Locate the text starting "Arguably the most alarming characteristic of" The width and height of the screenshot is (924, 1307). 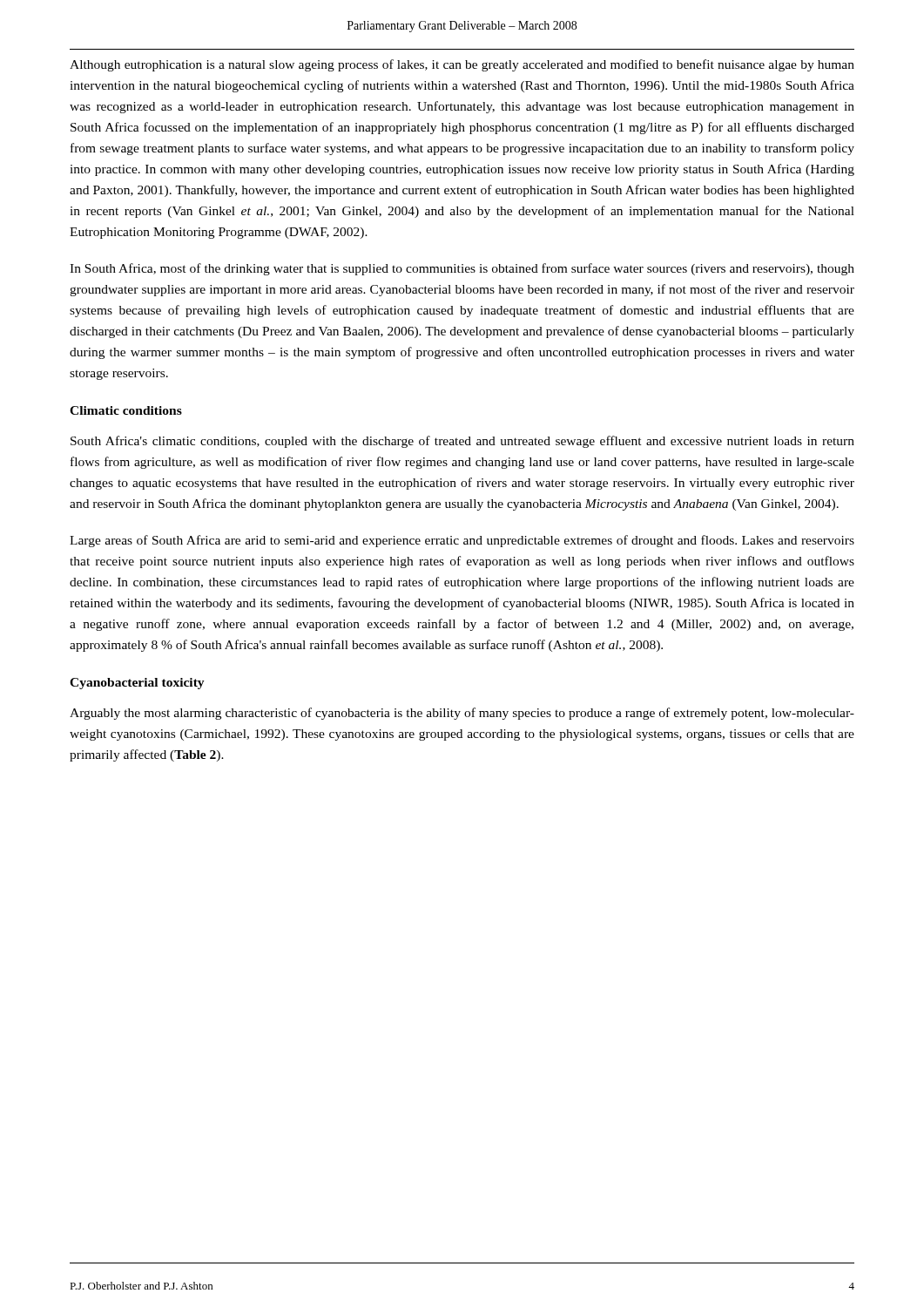462,734
